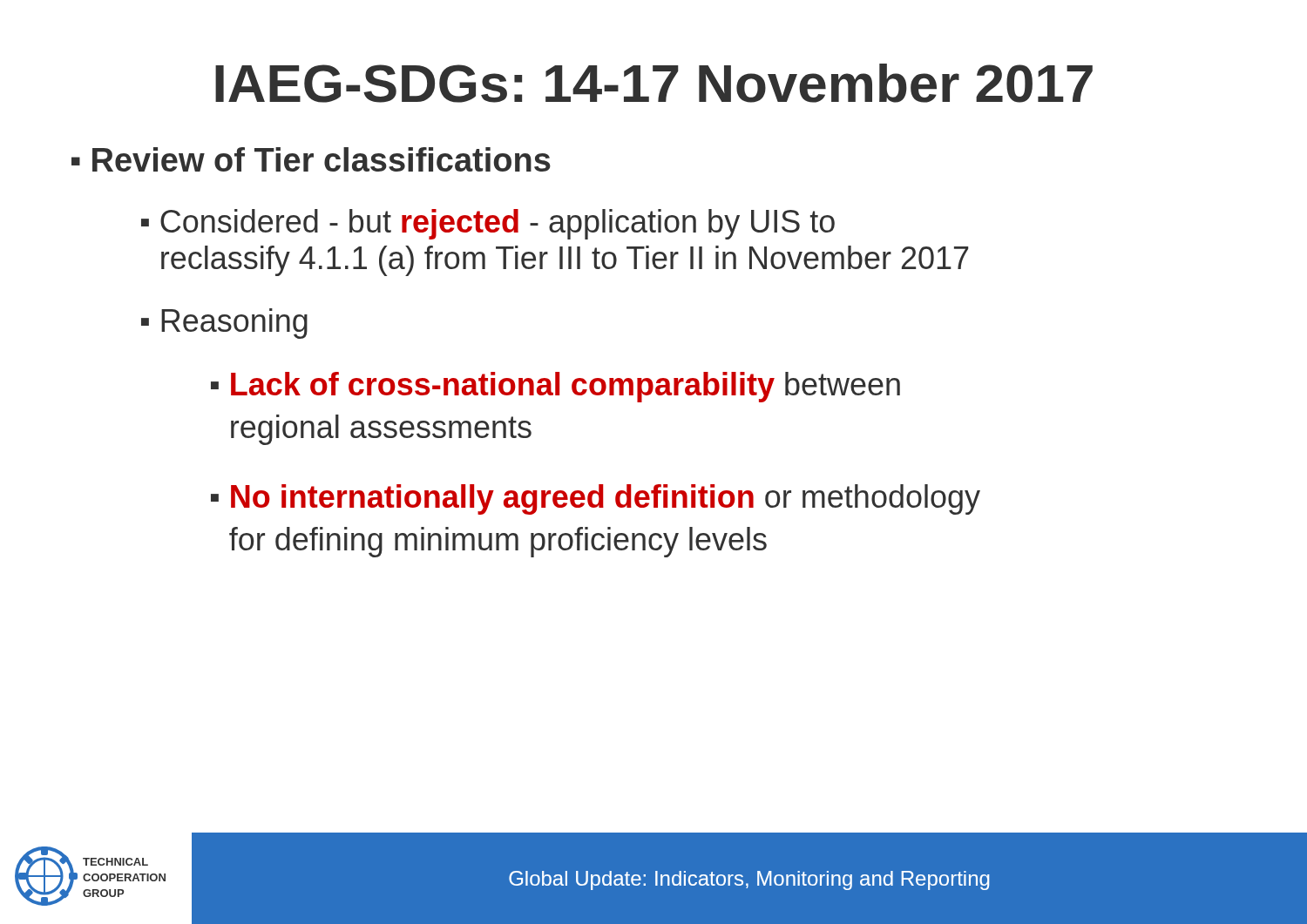Click on the list item that says "No internationally agreed definition or"
Viewport: 1307px width, 924px height.
(x=605, y=519)
